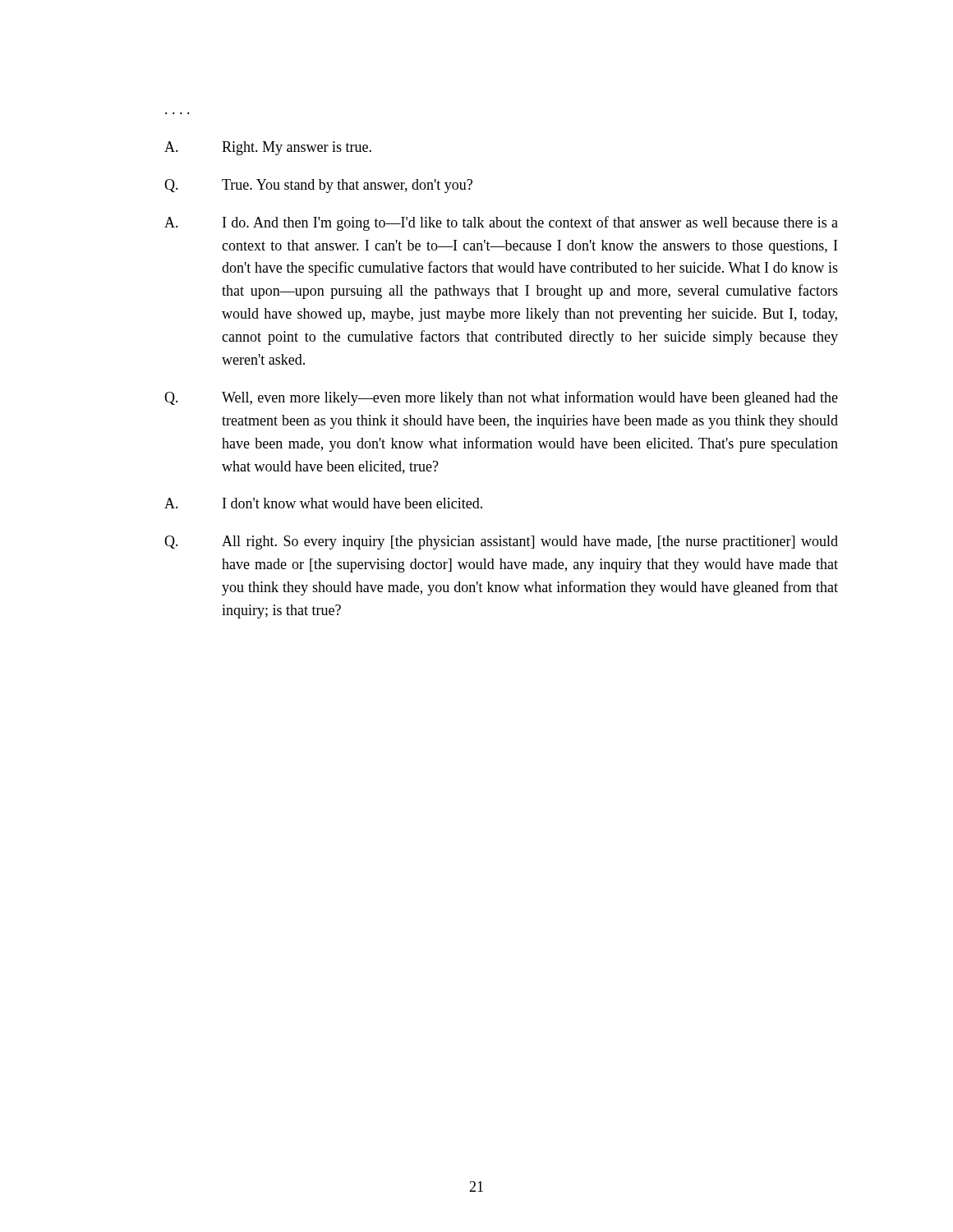
Task: Where is the passage that starts "Q. True. You stand by that"?
Action: tap(318, 186)
